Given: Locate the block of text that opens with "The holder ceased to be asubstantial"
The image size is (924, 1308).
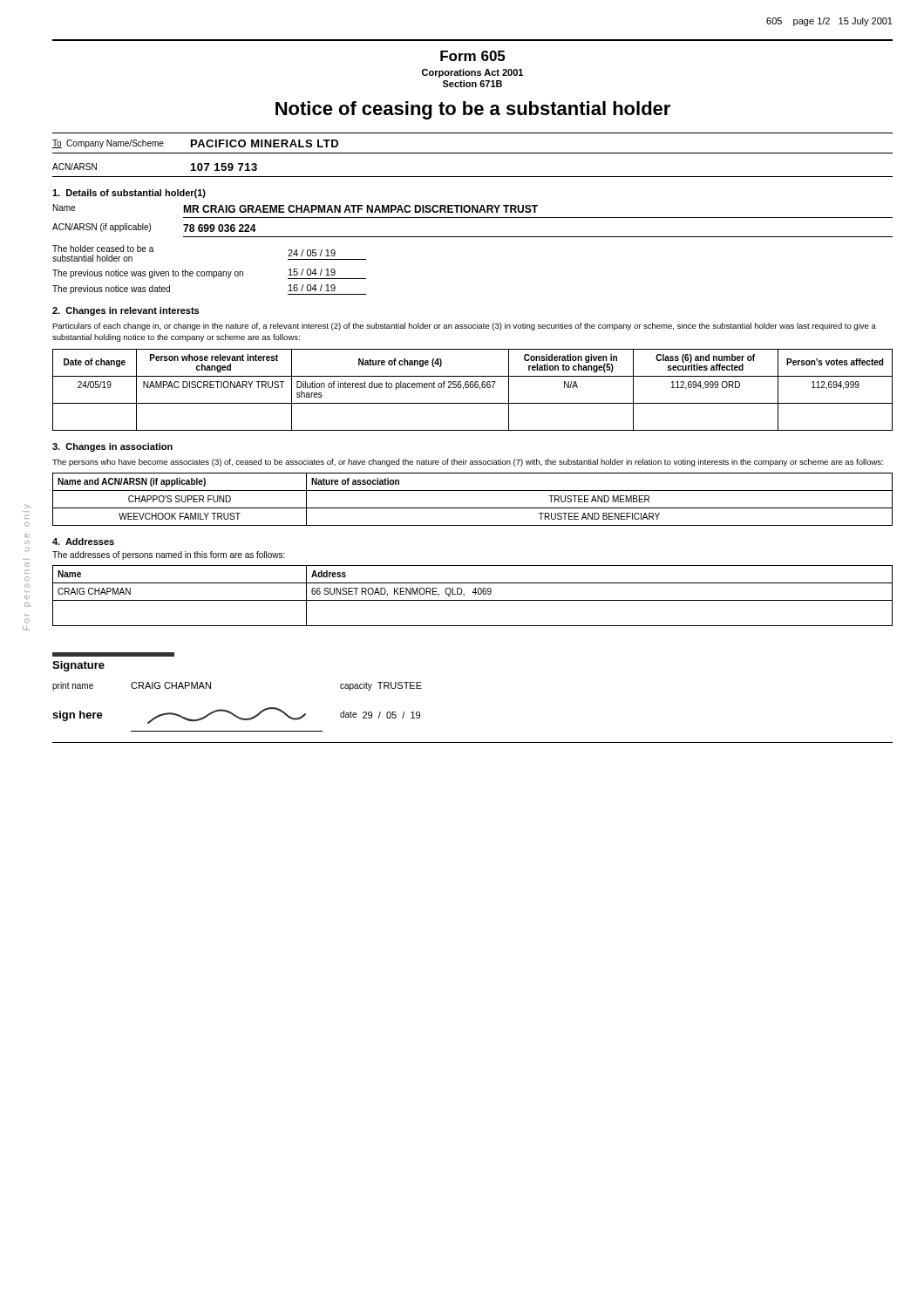Looking at the screenshot, I should tap(209, 270).
